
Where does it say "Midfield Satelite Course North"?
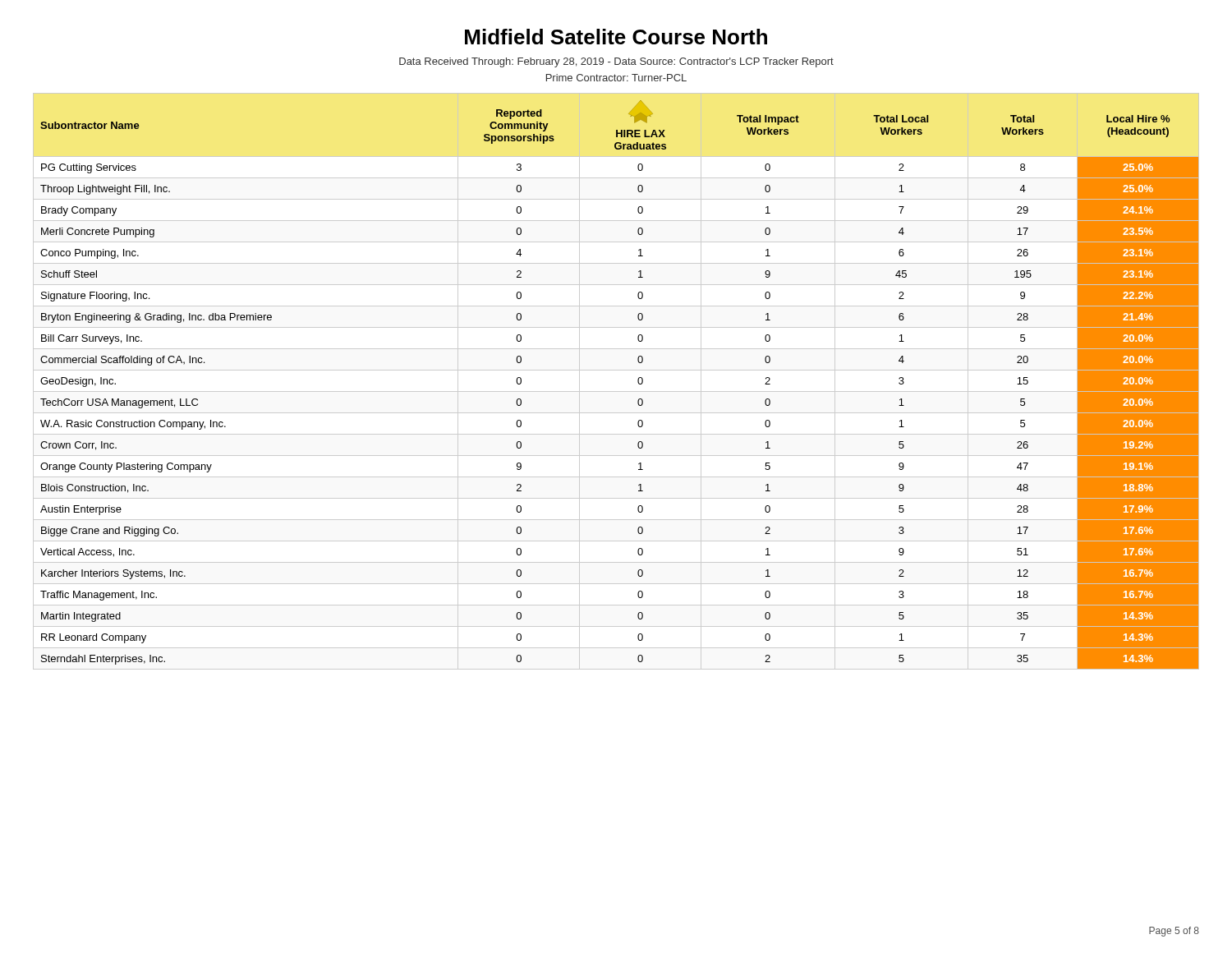point(616,37)
